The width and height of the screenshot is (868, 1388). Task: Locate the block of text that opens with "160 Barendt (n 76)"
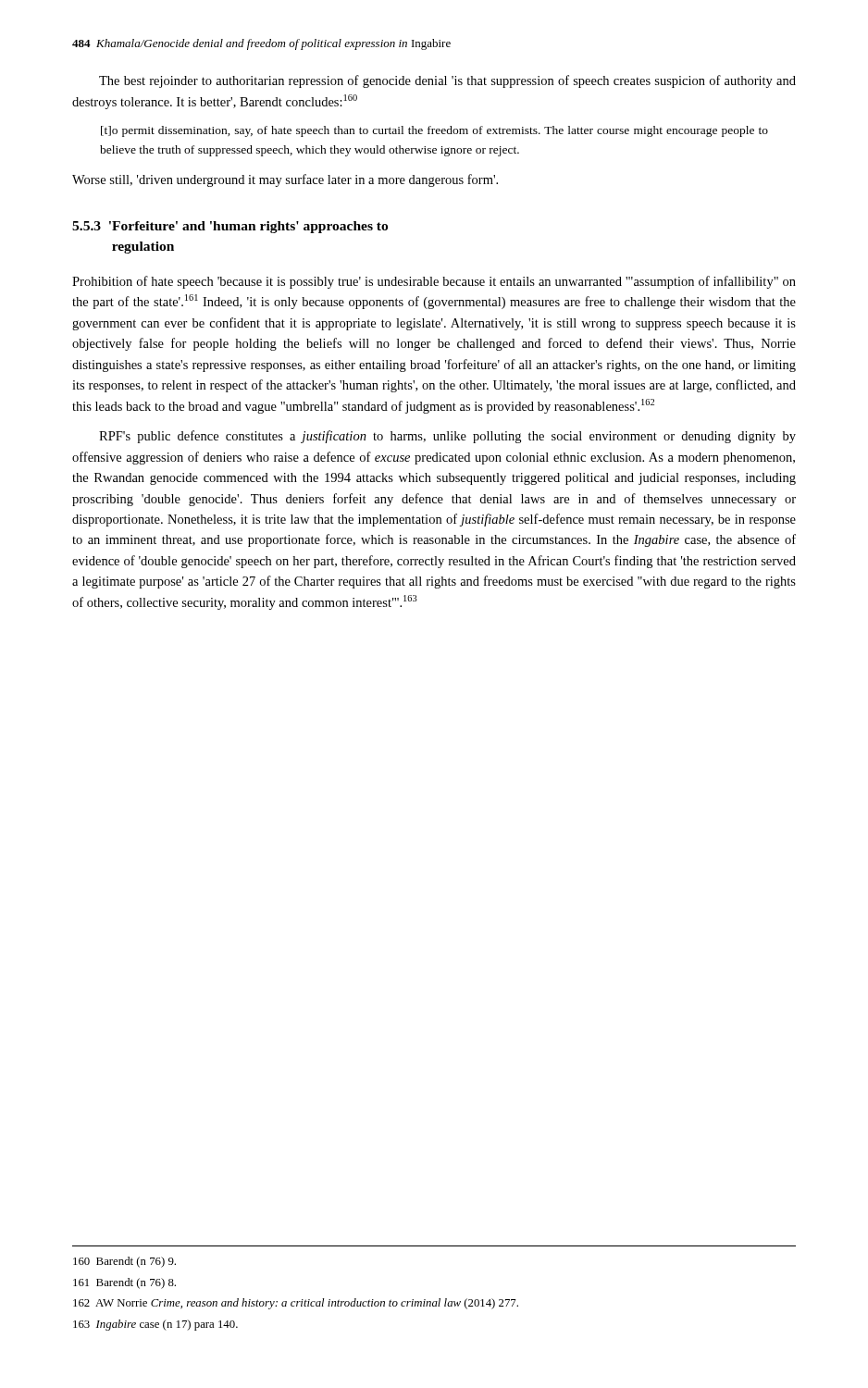[x=124, y=1262]
